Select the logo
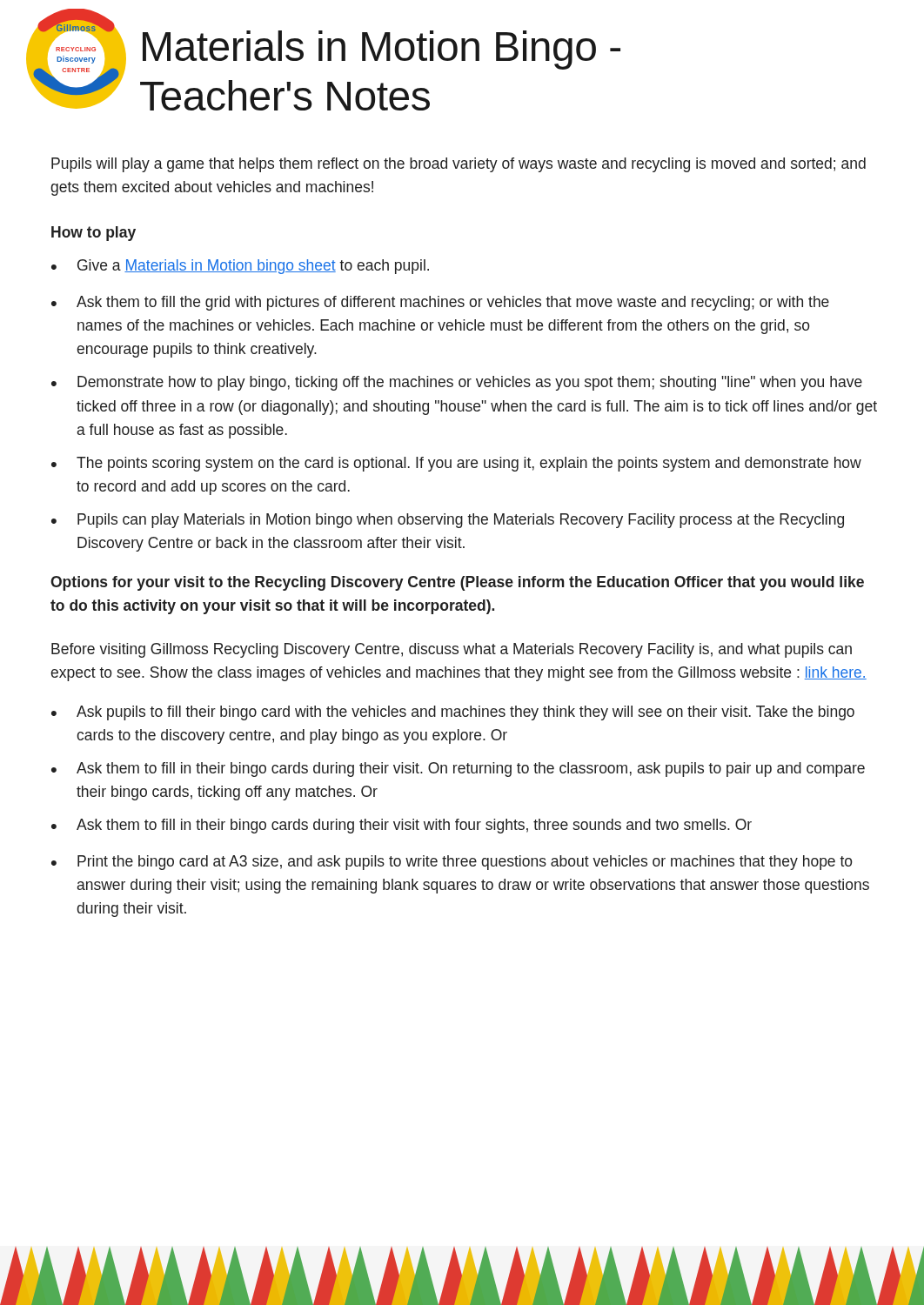The image size is (924, 1305). (76, 59)
